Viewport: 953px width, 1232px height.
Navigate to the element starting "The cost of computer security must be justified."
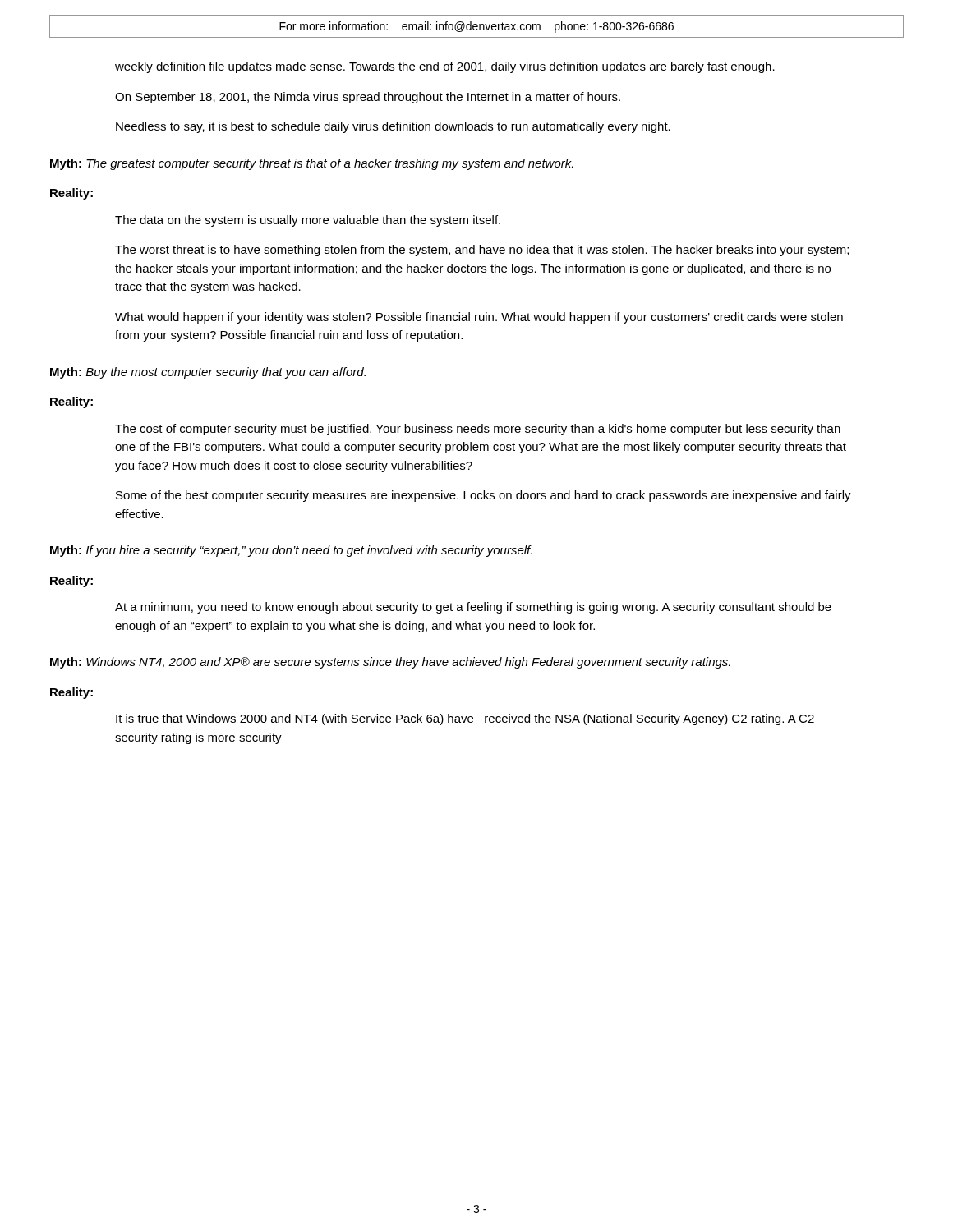(x=481, y=446)
